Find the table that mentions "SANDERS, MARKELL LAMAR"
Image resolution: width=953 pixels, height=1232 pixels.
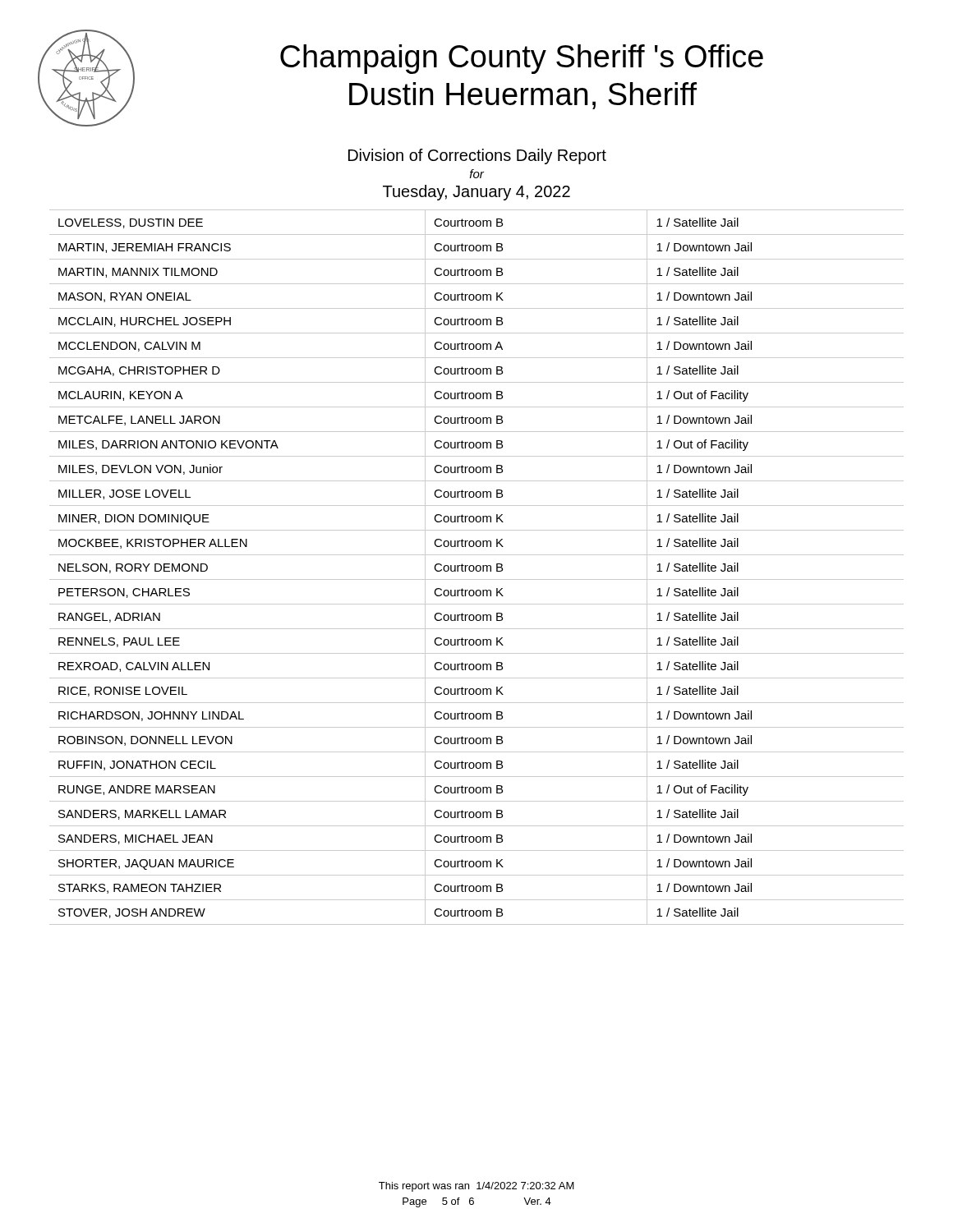click(476, 567)
